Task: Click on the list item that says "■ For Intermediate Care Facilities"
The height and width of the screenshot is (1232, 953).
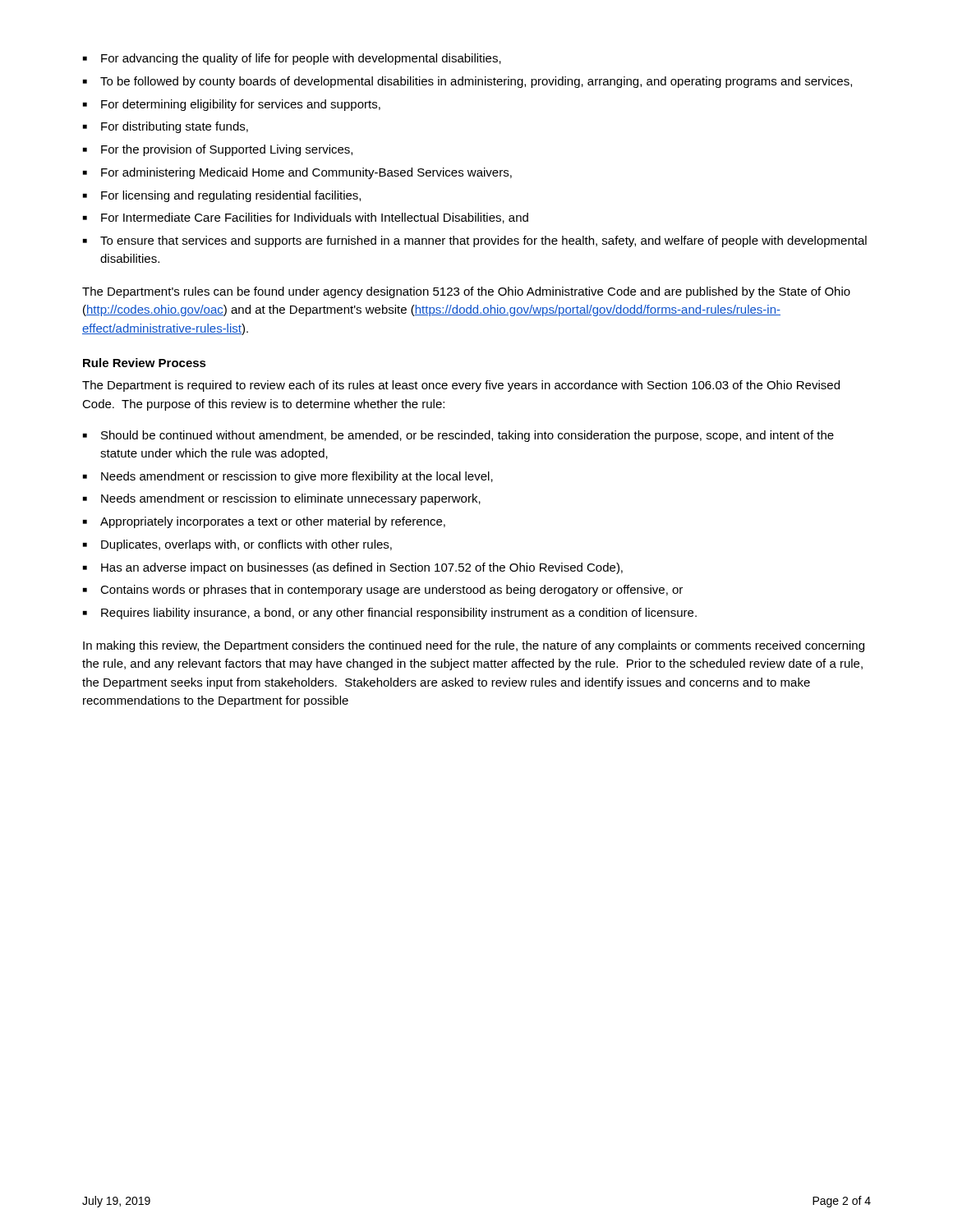Action: pos(476,218)
